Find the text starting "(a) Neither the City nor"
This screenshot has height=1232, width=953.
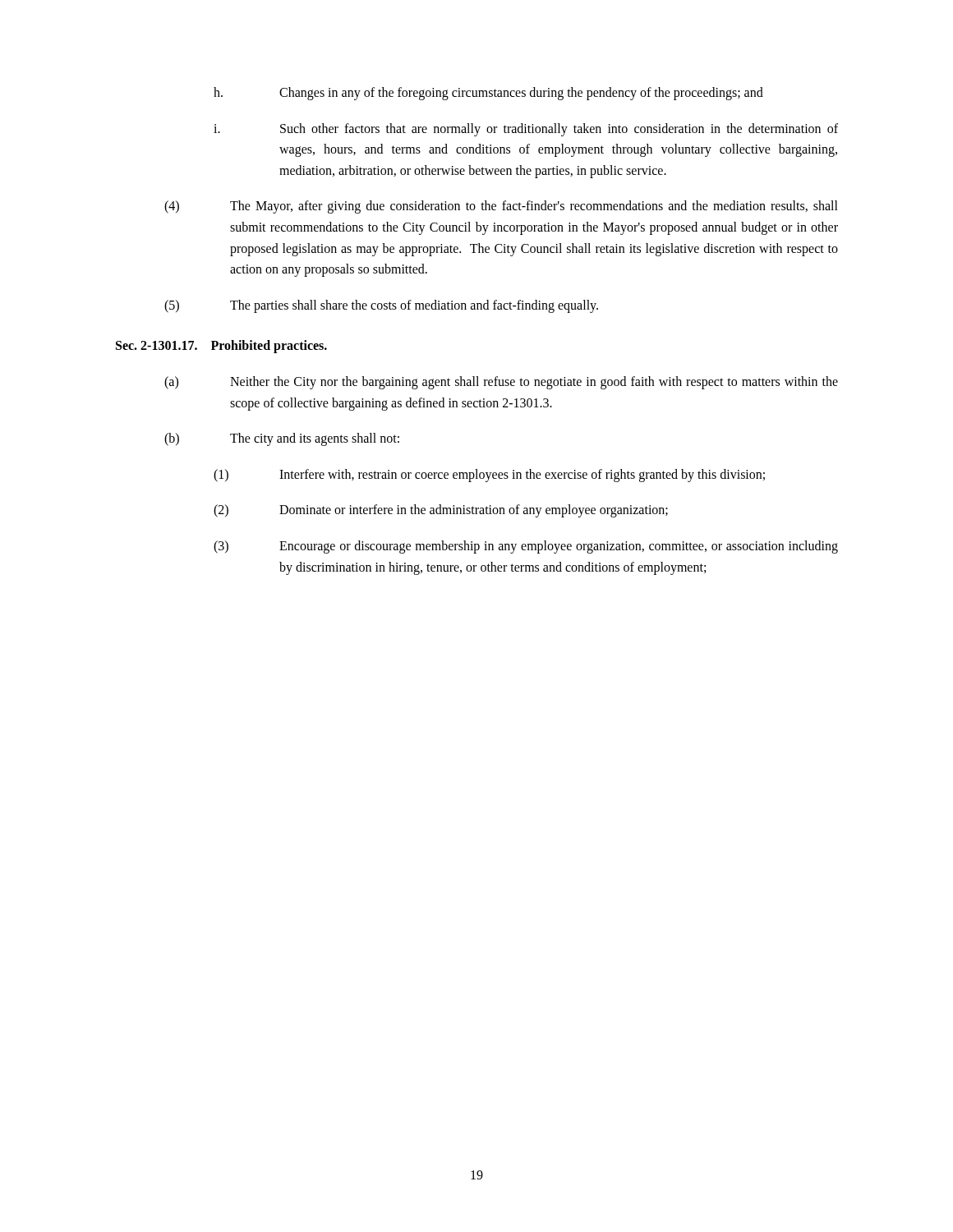(476, 392)
